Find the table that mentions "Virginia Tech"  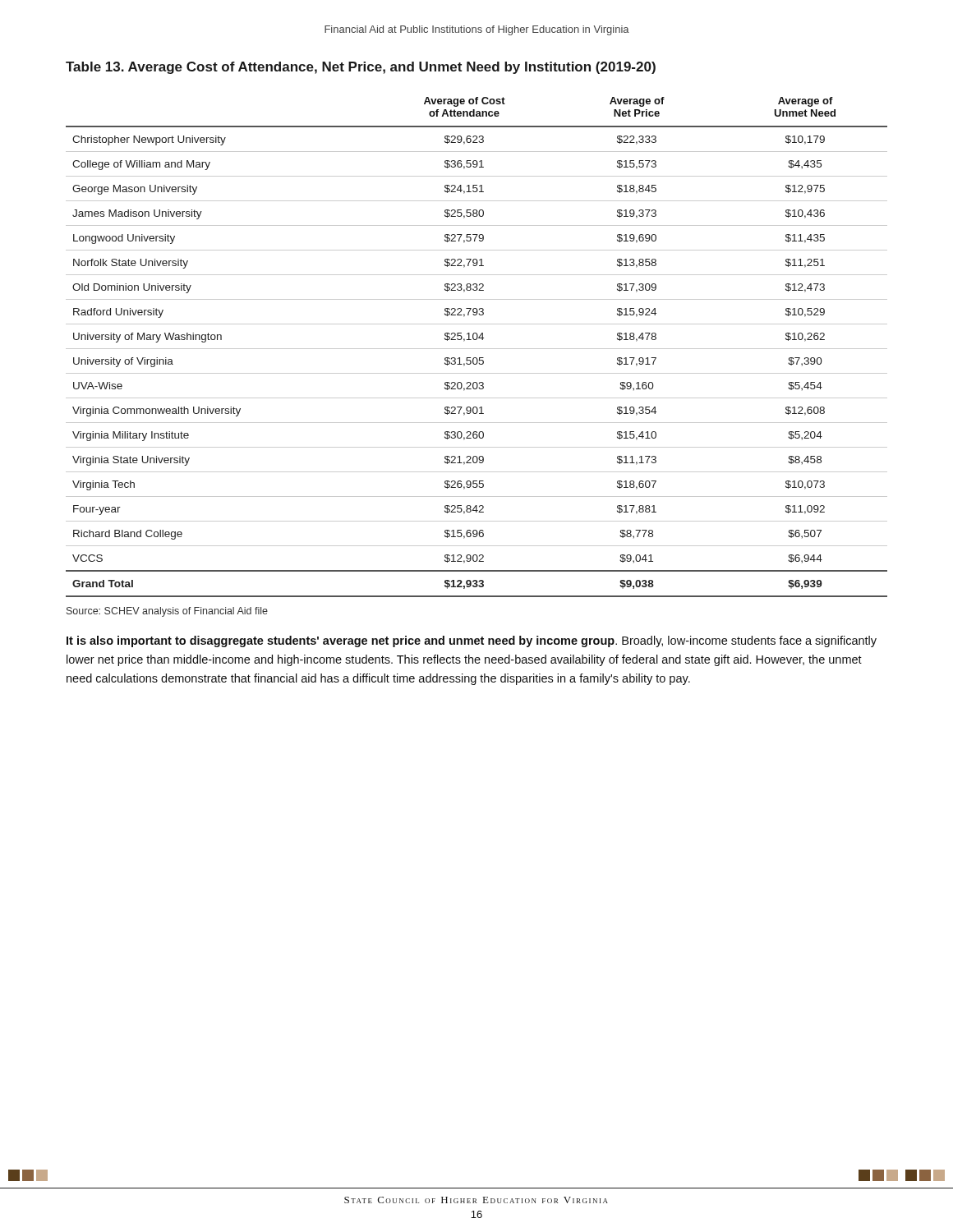click(x=476, y=343)
